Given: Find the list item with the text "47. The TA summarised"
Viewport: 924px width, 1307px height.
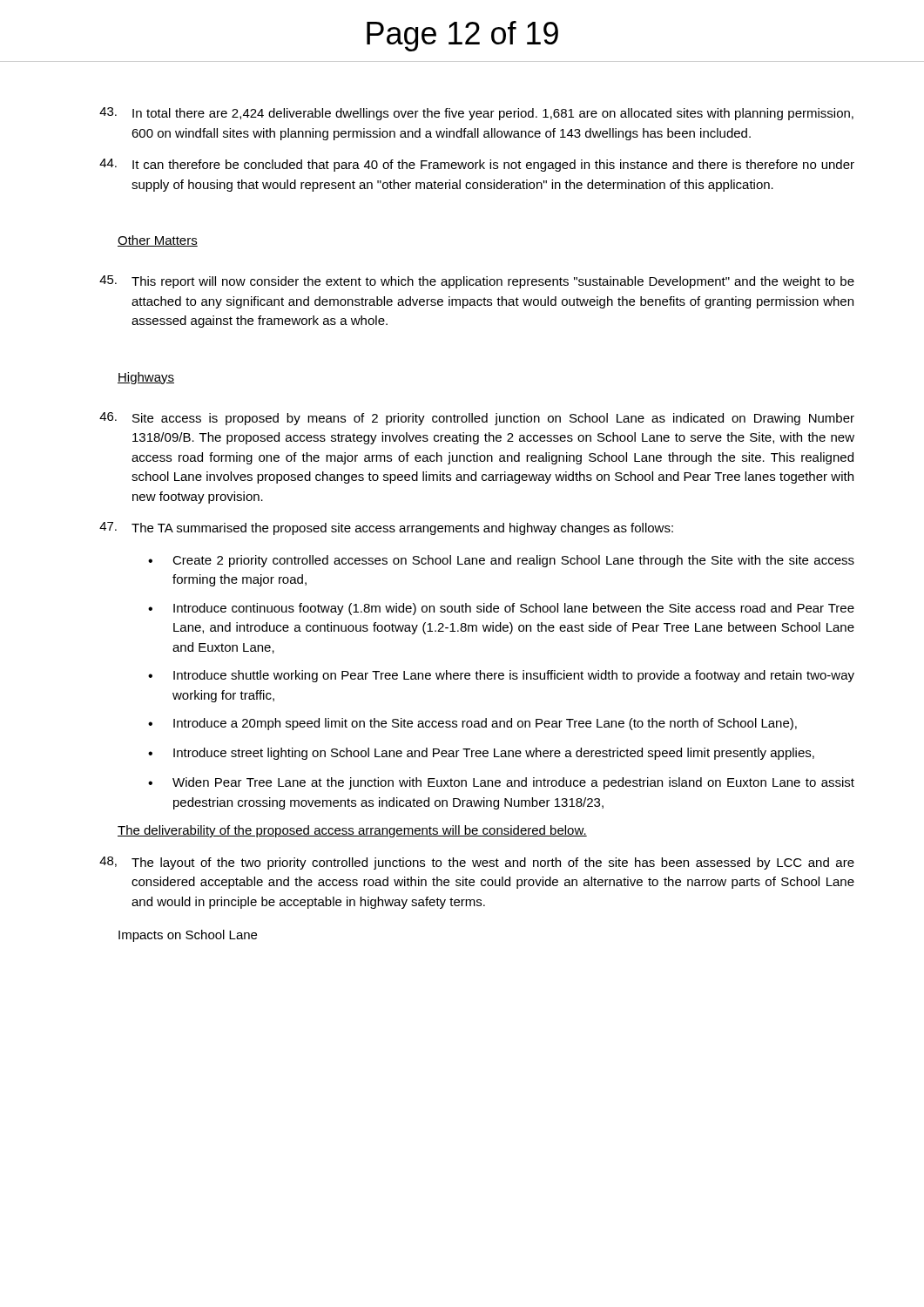Looking at the screenshot, I should [x=462, y=528].
